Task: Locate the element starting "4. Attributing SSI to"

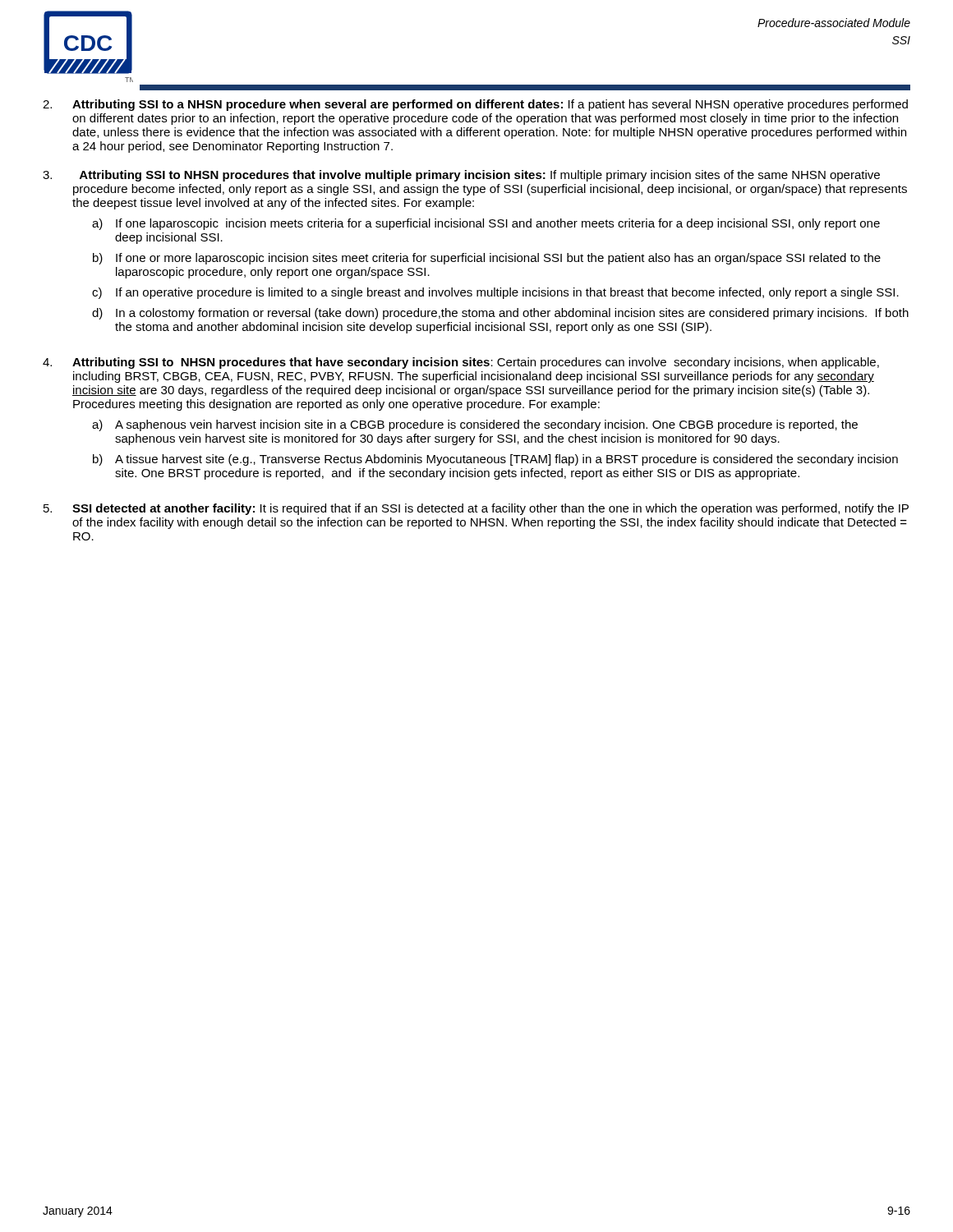Action: coord(476,421)
